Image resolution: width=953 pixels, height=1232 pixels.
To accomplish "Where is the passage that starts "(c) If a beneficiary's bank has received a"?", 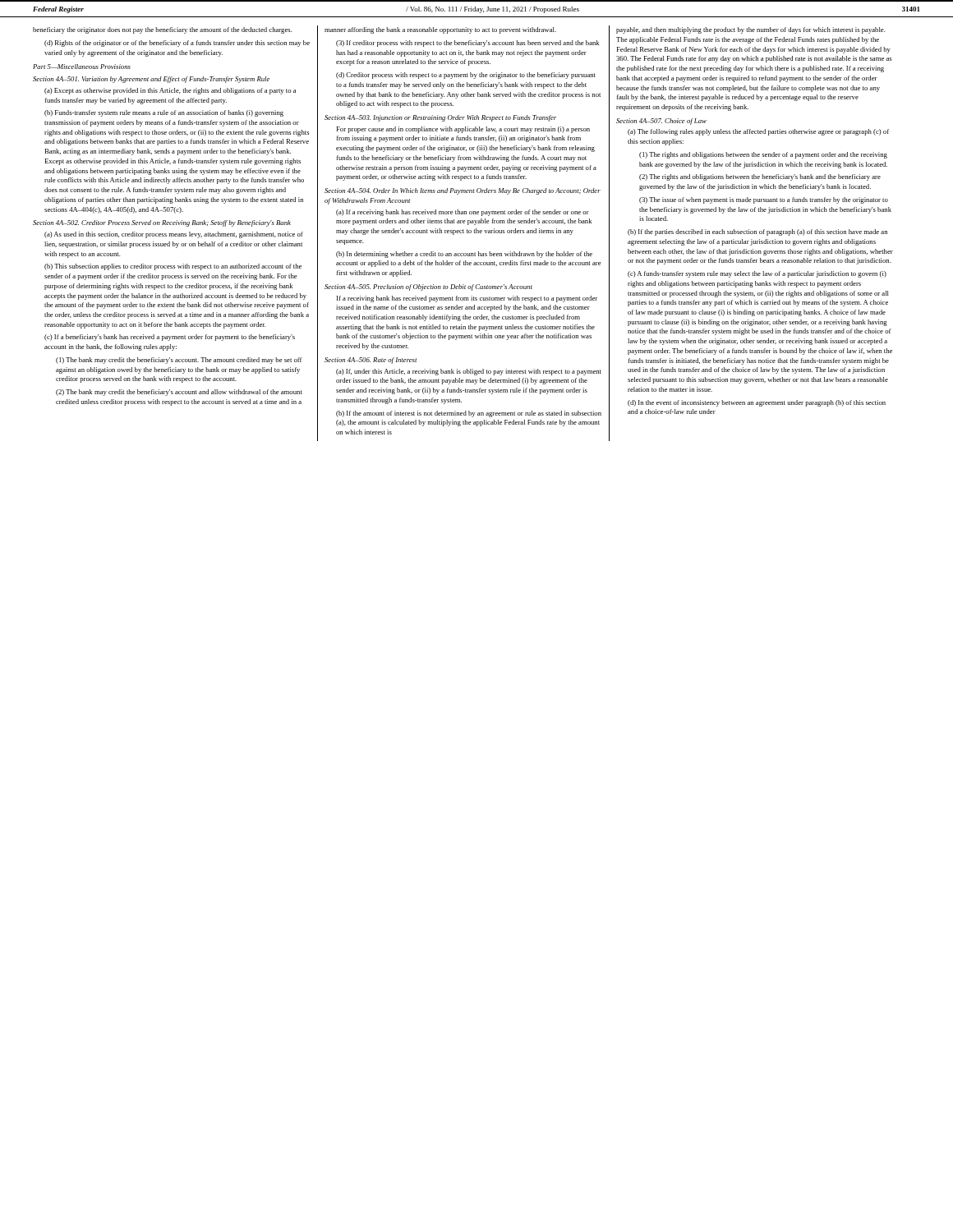I will (172, 343).
